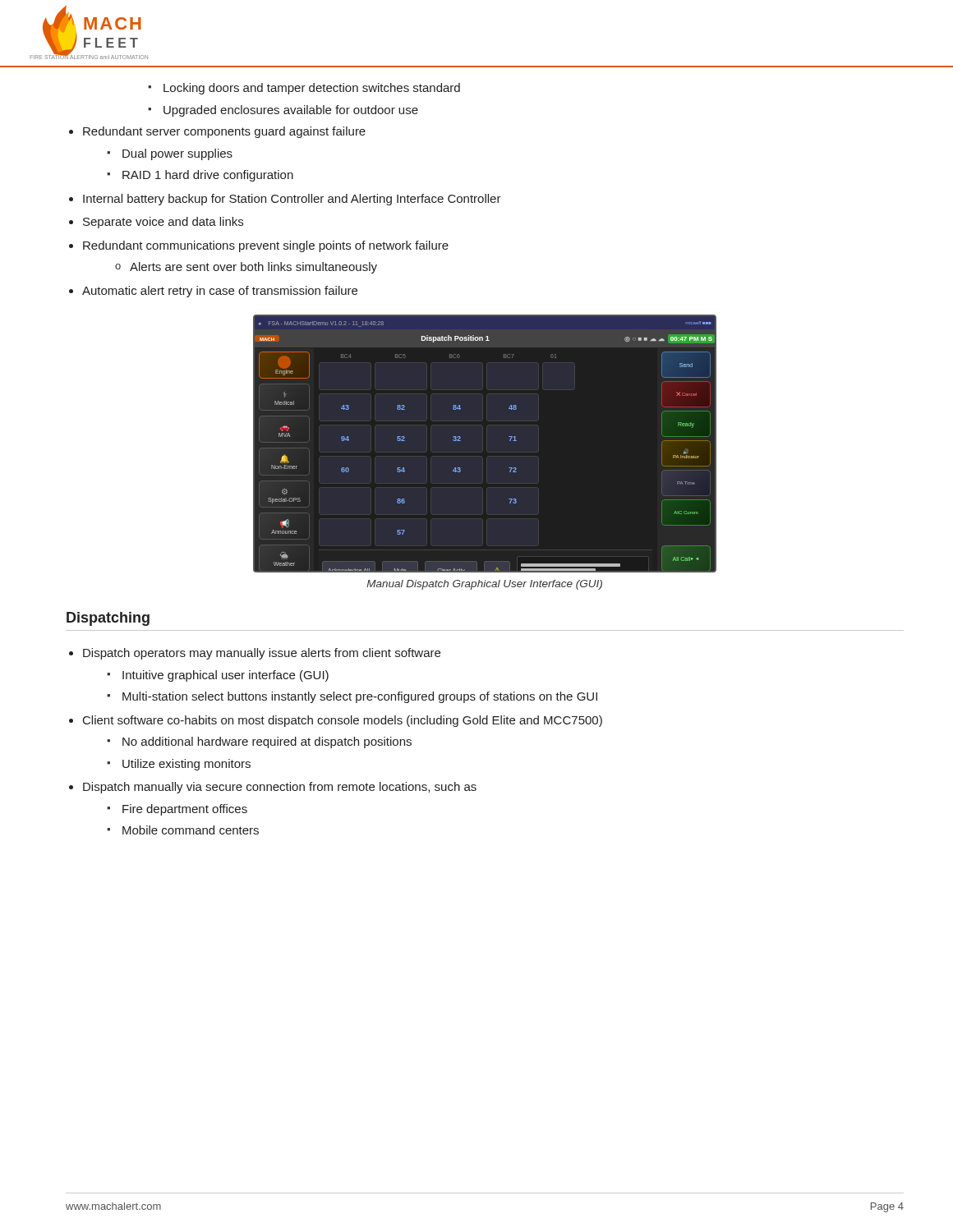Locate the text starting "No additional hardware required at dispatch positions"
The image size is (953, 1232).
267,741
